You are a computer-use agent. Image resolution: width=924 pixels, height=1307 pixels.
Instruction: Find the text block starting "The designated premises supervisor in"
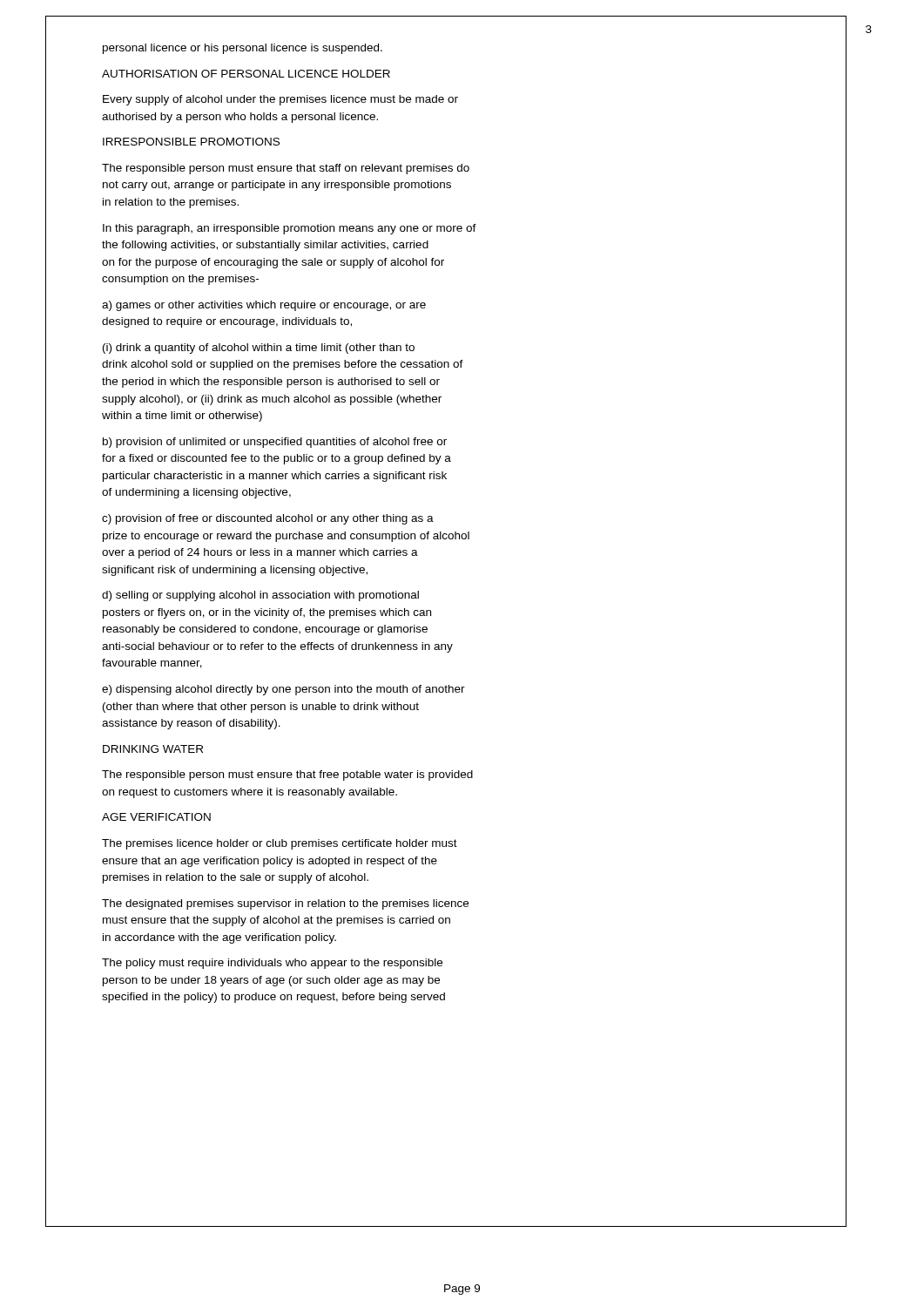(x=286, y=920)
